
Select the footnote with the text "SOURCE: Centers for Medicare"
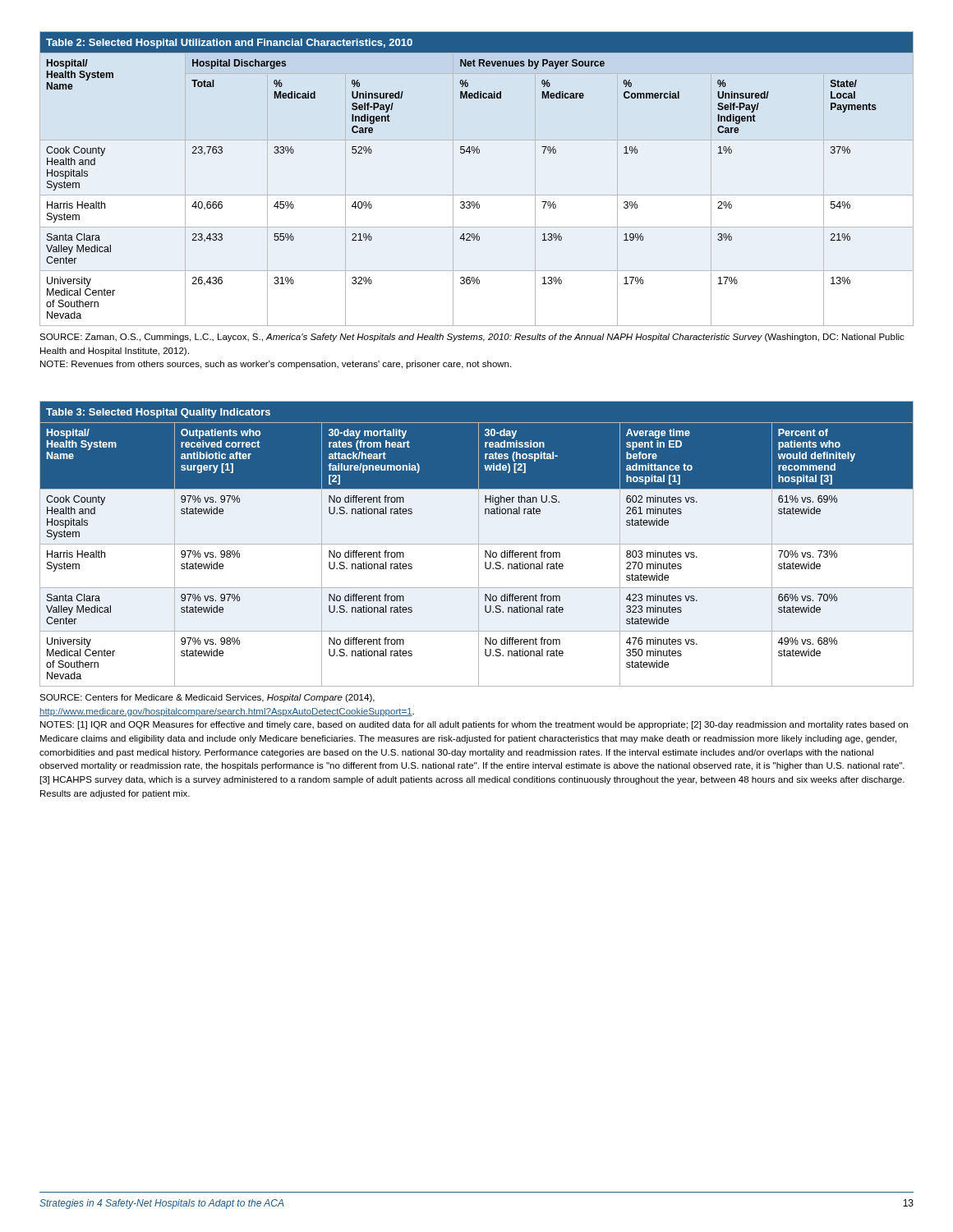(474, 745)
